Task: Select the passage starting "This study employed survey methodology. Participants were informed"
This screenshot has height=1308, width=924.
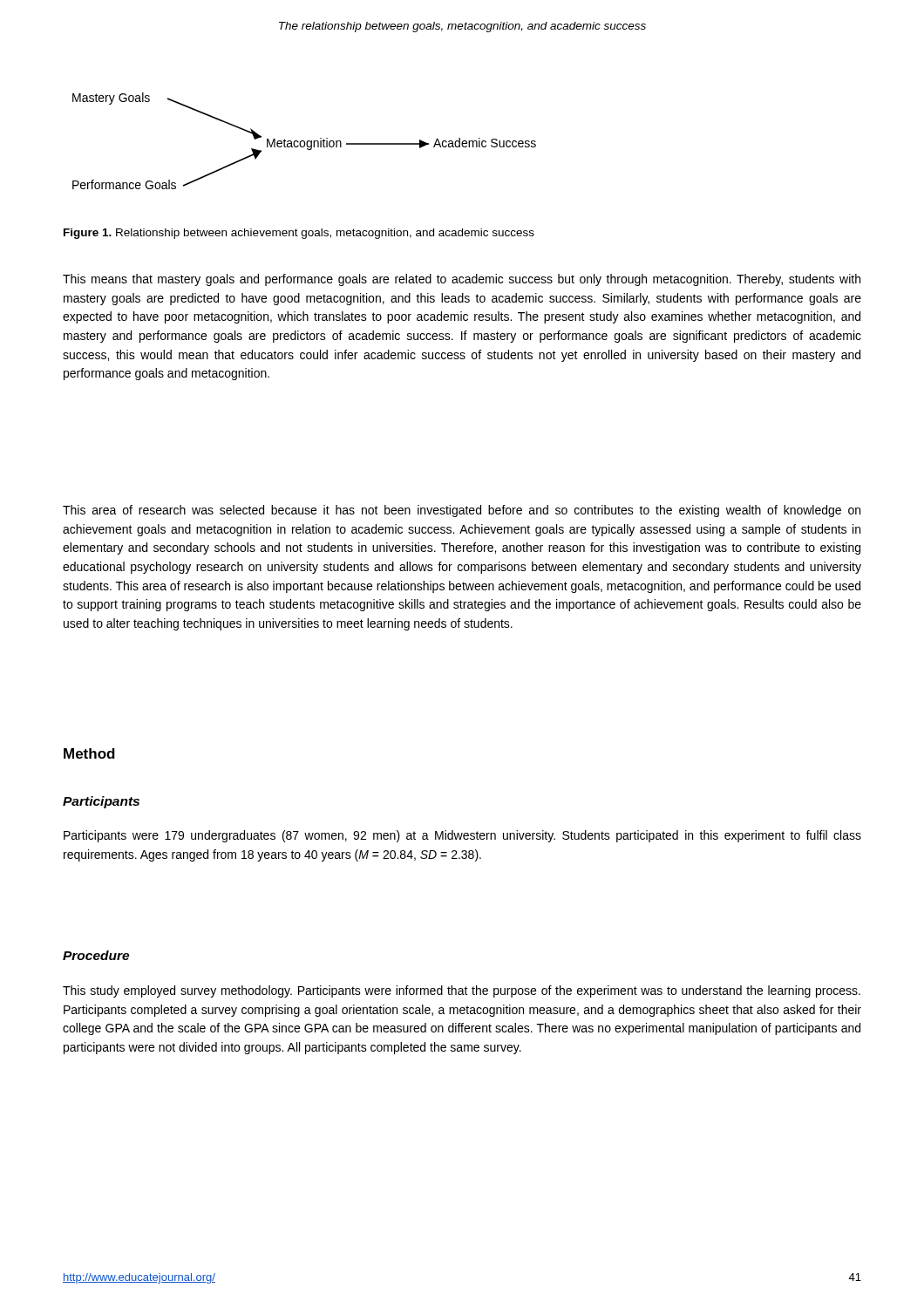Action: point(462,1019)
